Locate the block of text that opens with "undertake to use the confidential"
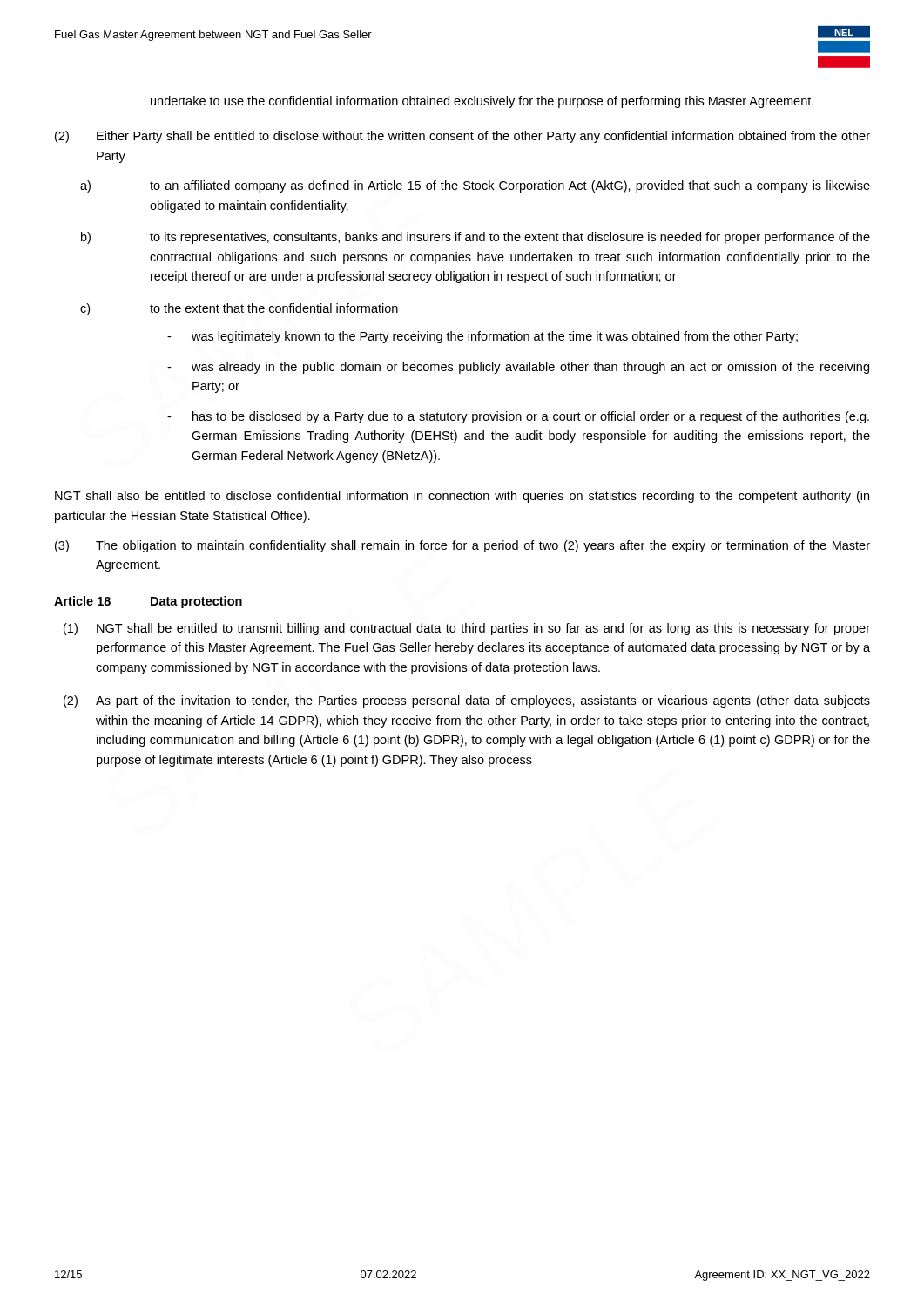 482,101
